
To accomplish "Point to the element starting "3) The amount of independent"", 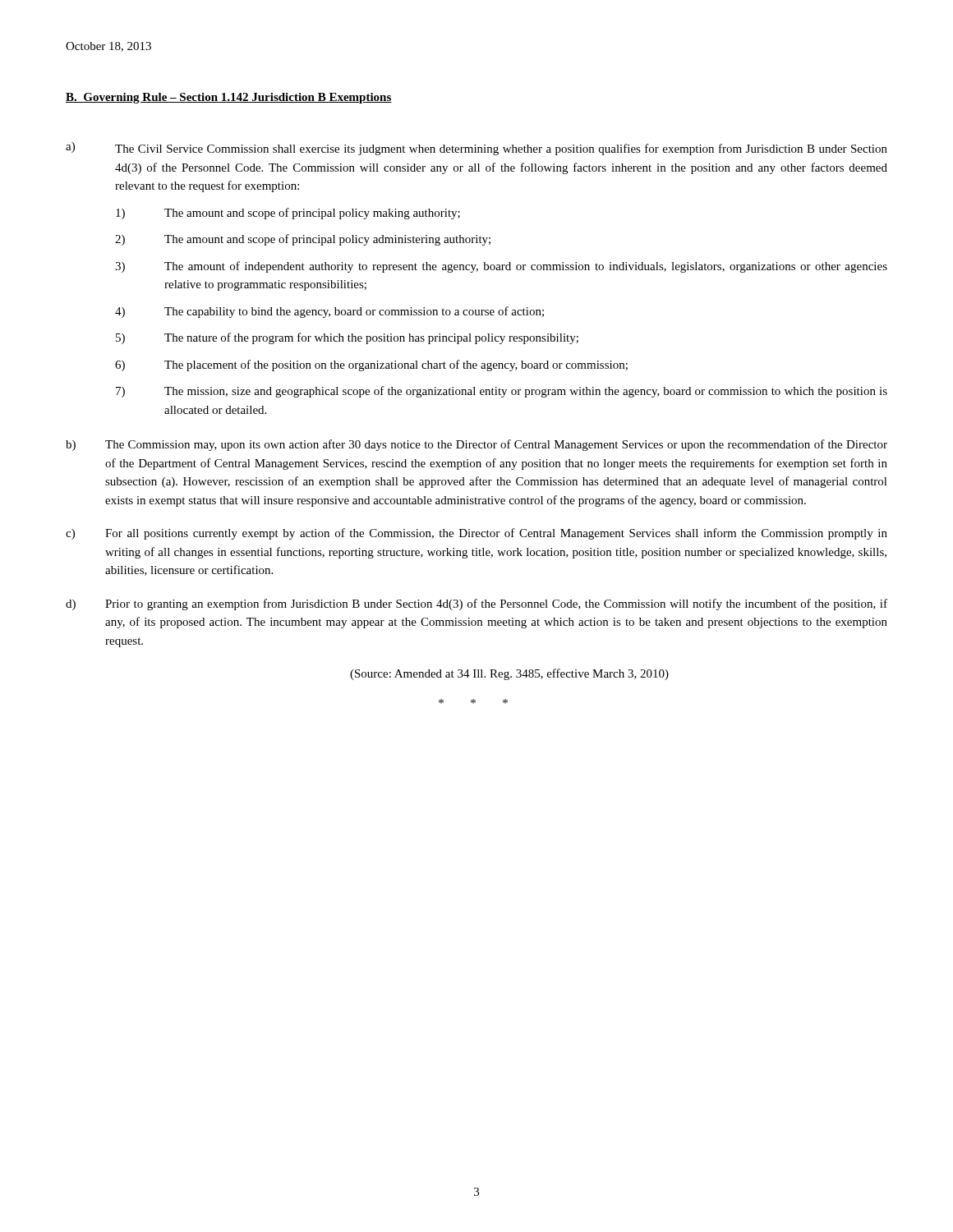I will [501, 275].
